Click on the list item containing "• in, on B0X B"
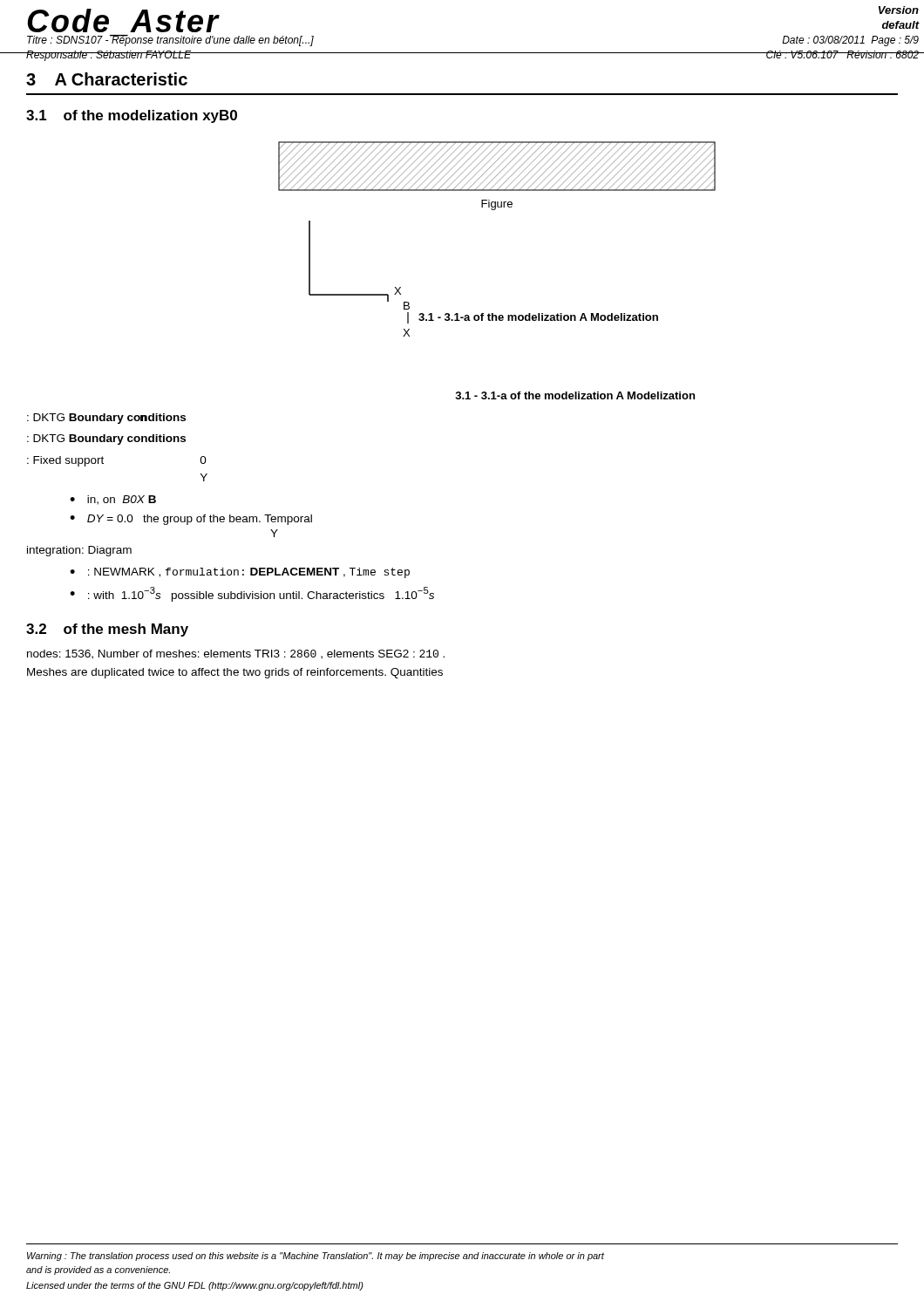This screenshot has width=924, height=1308. [x=113, y=500]
